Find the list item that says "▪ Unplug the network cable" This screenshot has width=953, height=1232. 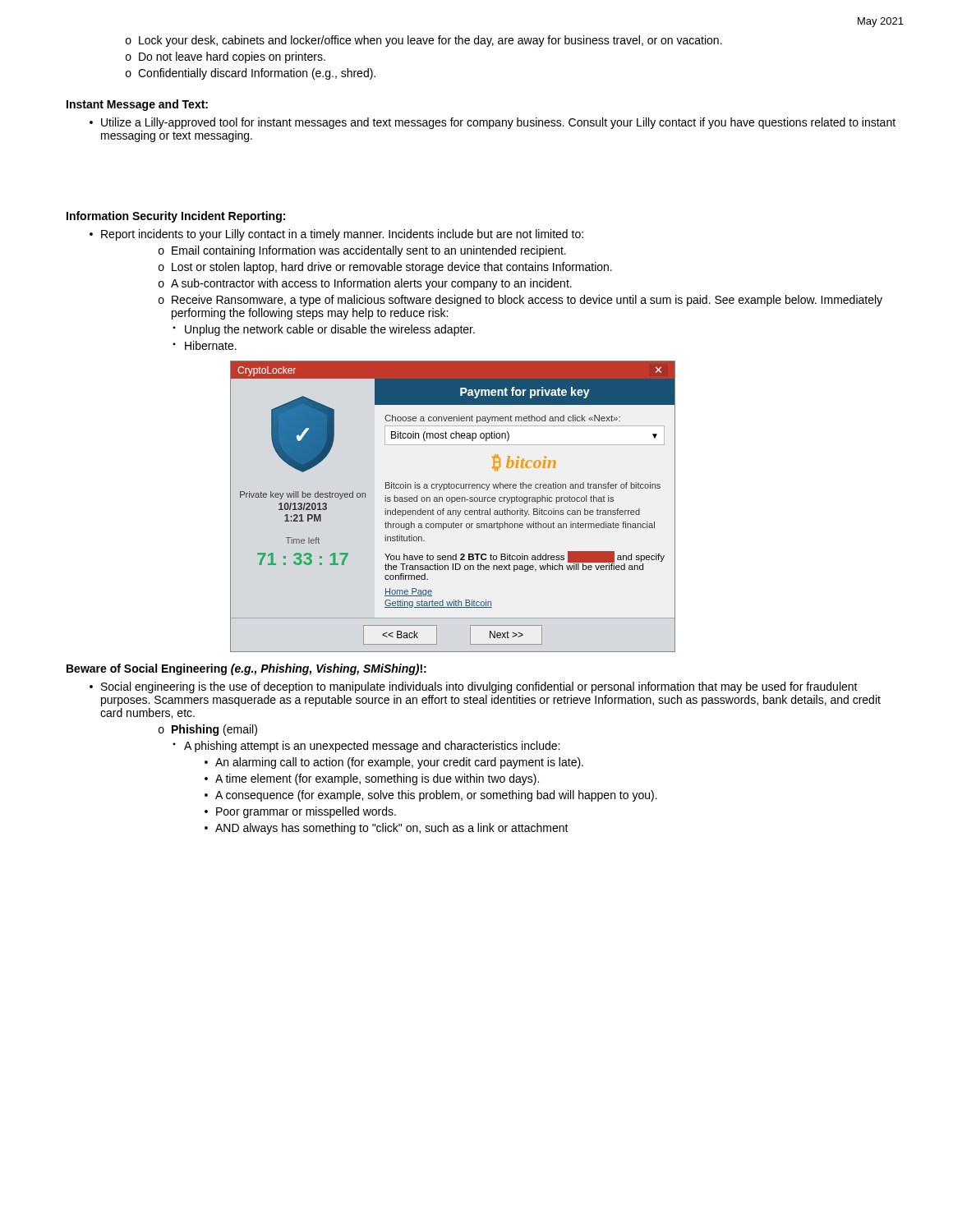[x=320, y=329]
